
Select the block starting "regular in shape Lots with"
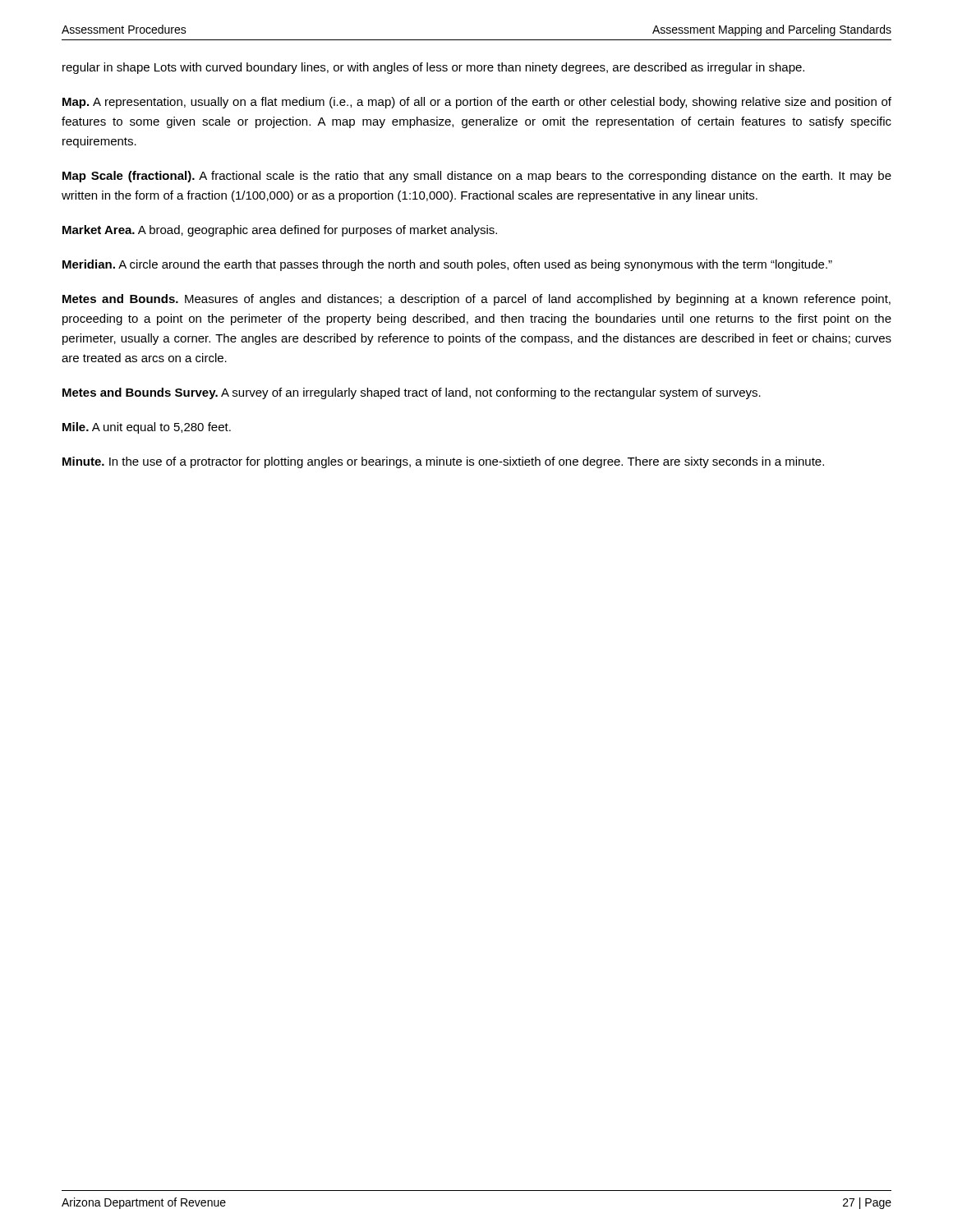pyautogui.click(x=434, y=67)
